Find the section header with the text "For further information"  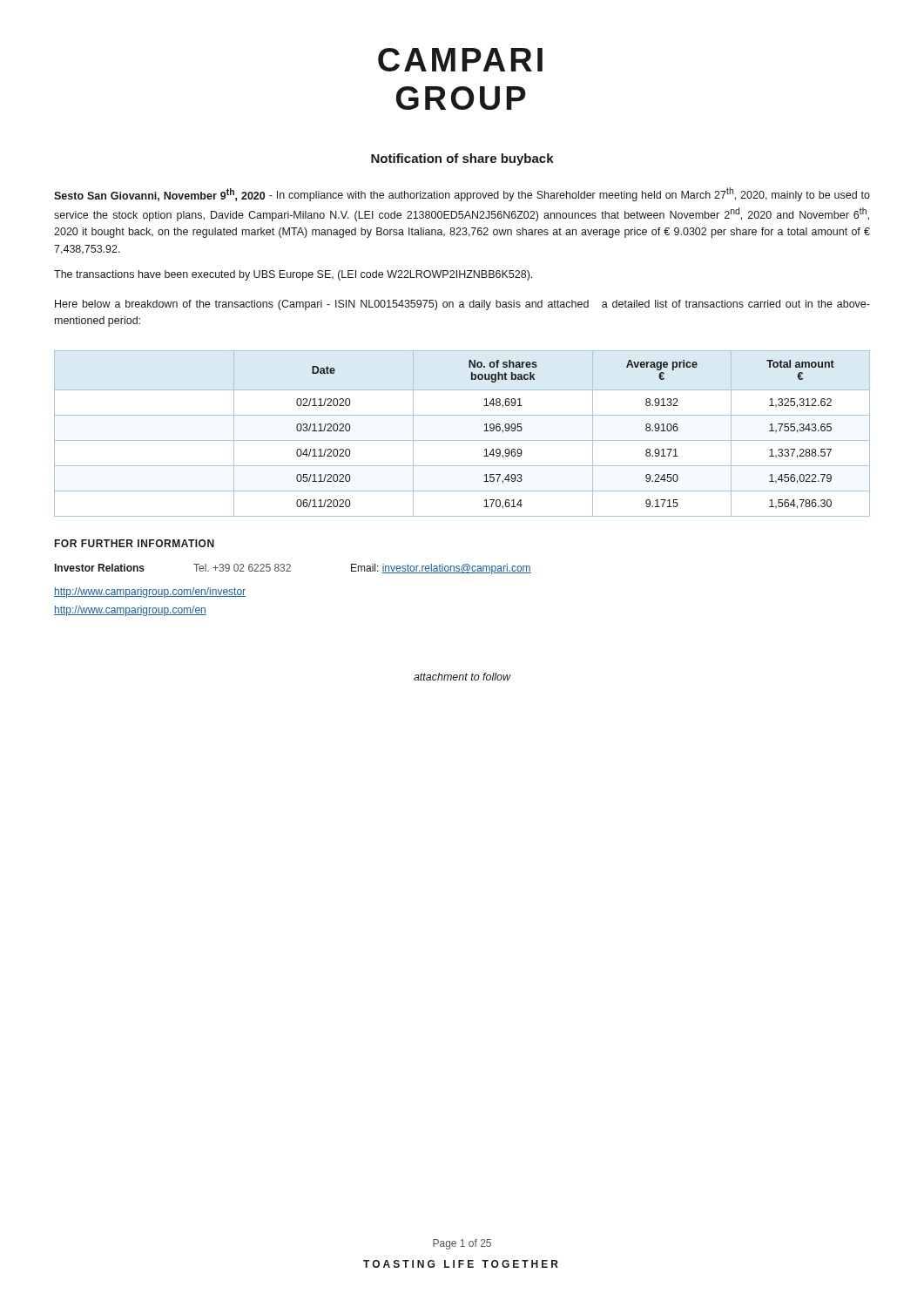(135, 543)
